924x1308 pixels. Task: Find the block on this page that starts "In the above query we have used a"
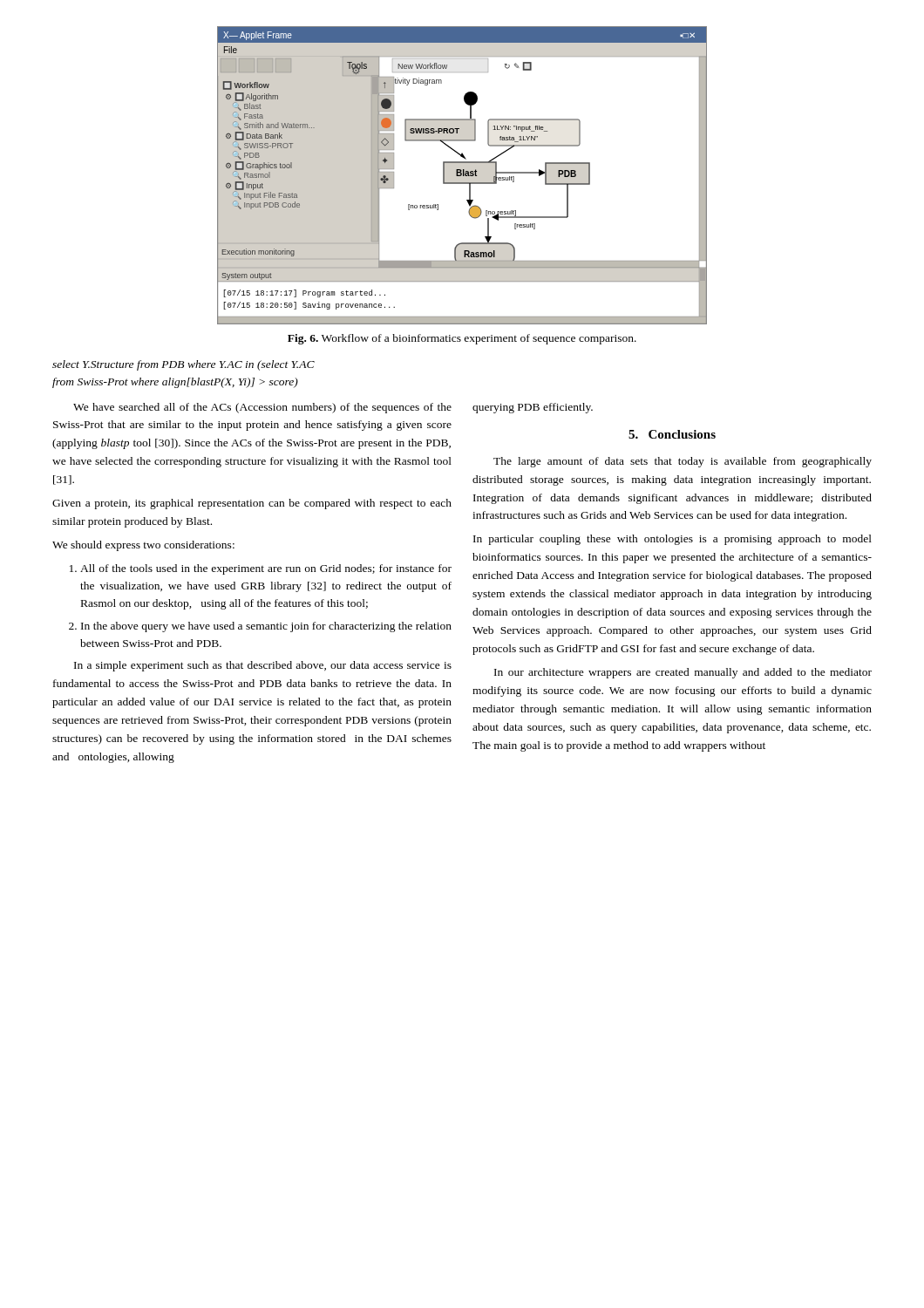pyautogui.click(x=266, y=634)
